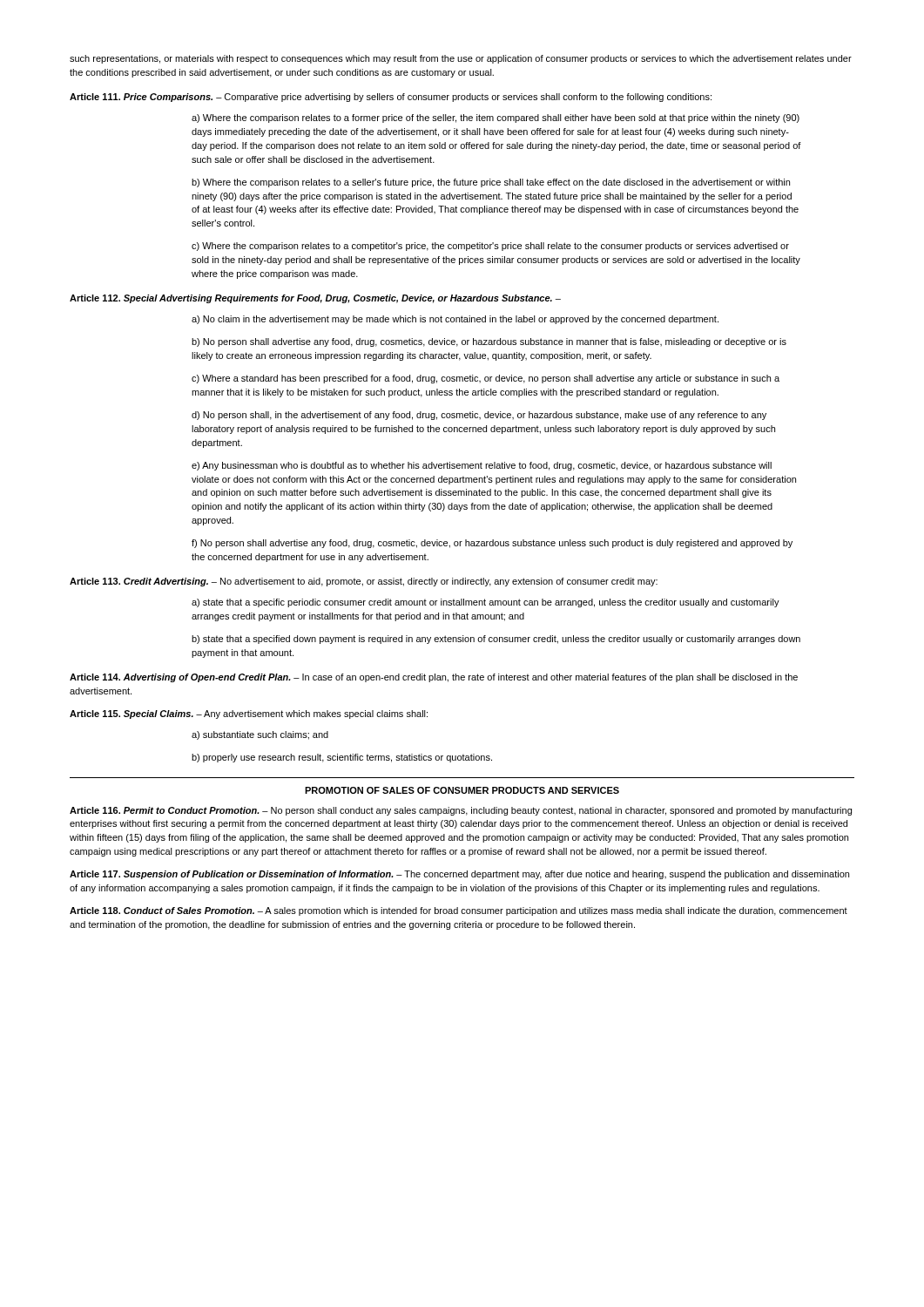Select the text block starting "d) No person shall, in the"
924x1307 pixels.
tap(484, 428)
